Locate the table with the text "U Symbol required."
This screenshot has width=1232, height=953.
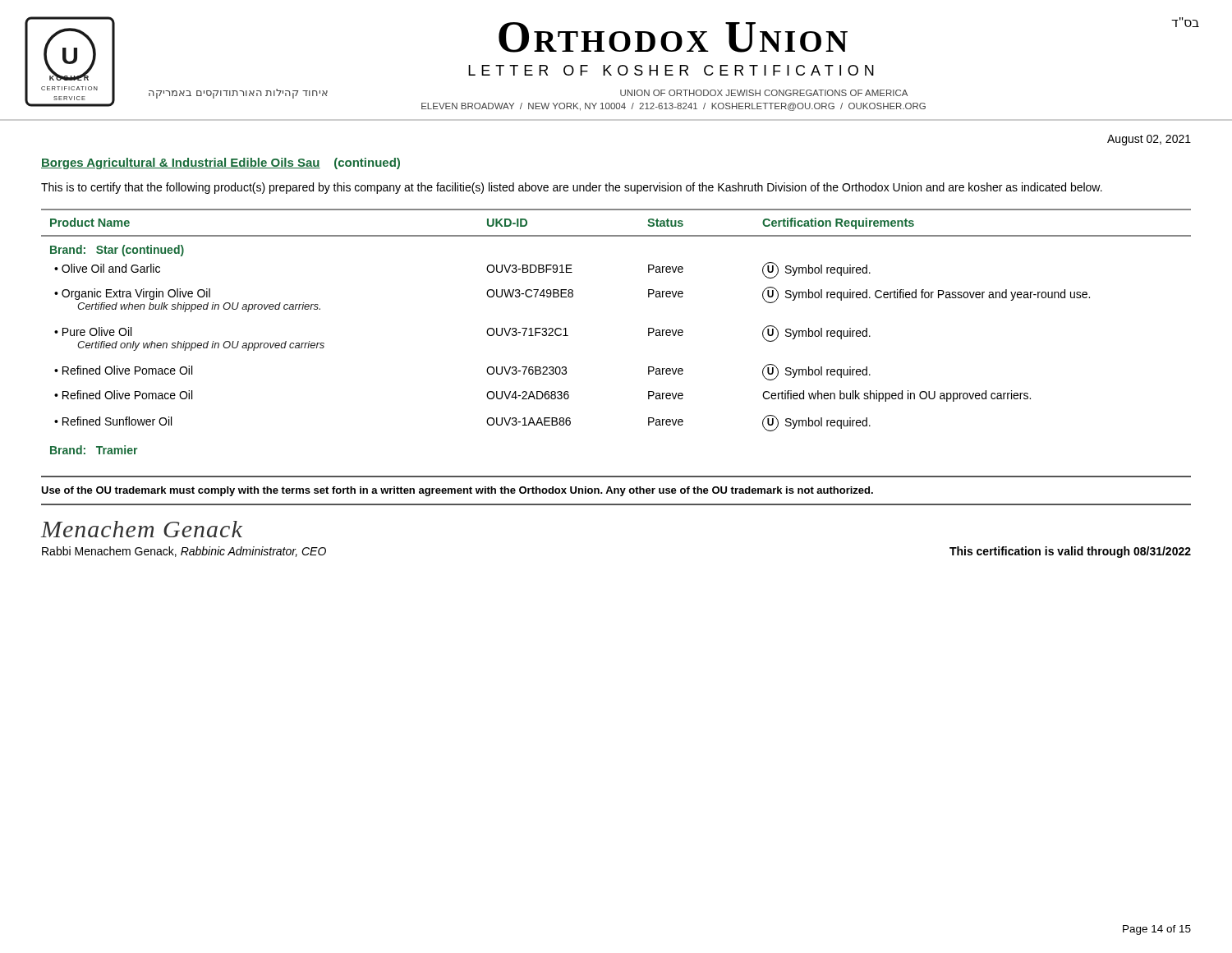tap(616, 335)
